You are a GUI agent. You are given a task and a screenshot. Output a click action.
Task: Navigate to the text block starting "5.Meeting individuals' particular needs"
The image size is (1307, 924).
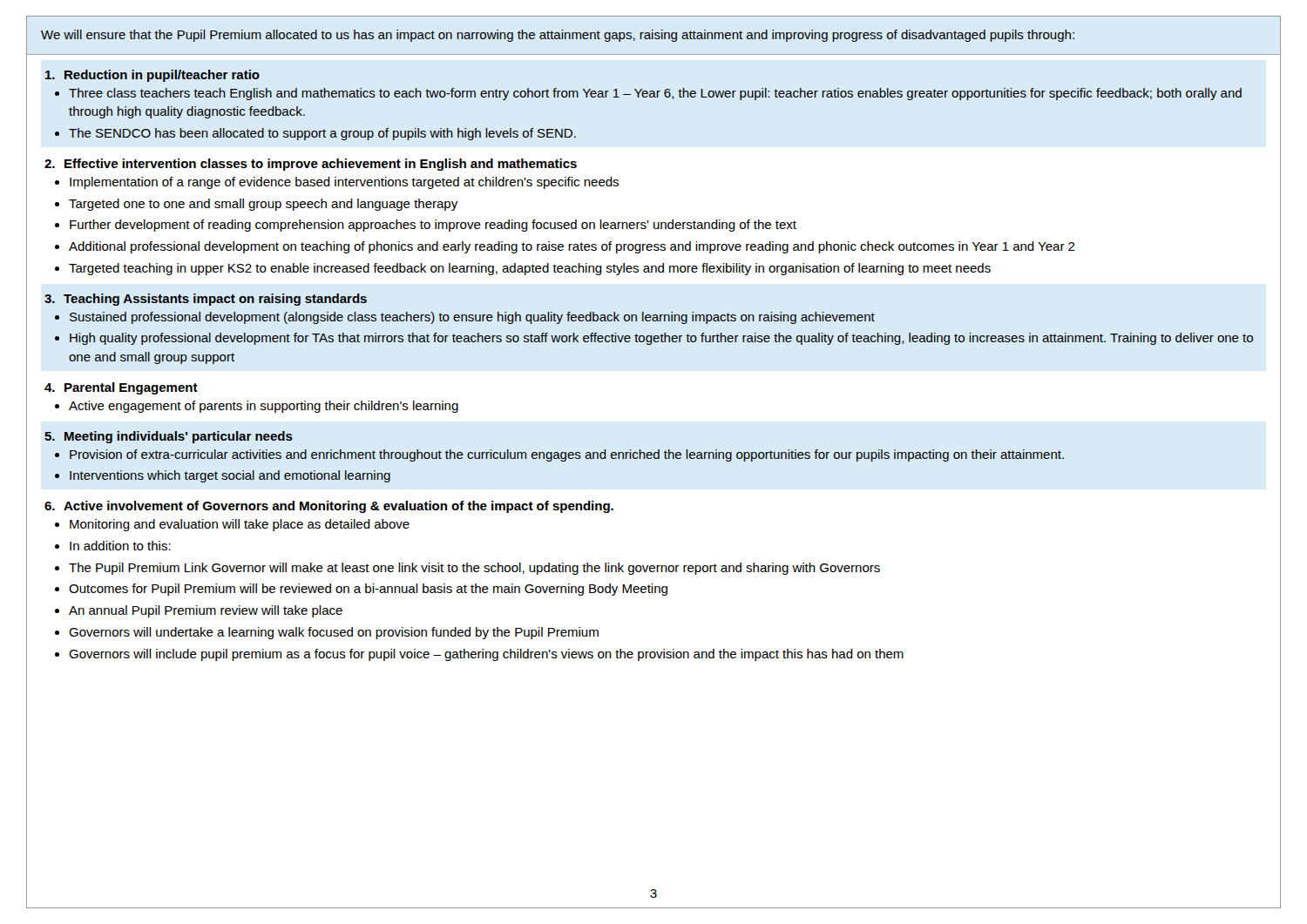pyautogui.click(x=169, y=435)
